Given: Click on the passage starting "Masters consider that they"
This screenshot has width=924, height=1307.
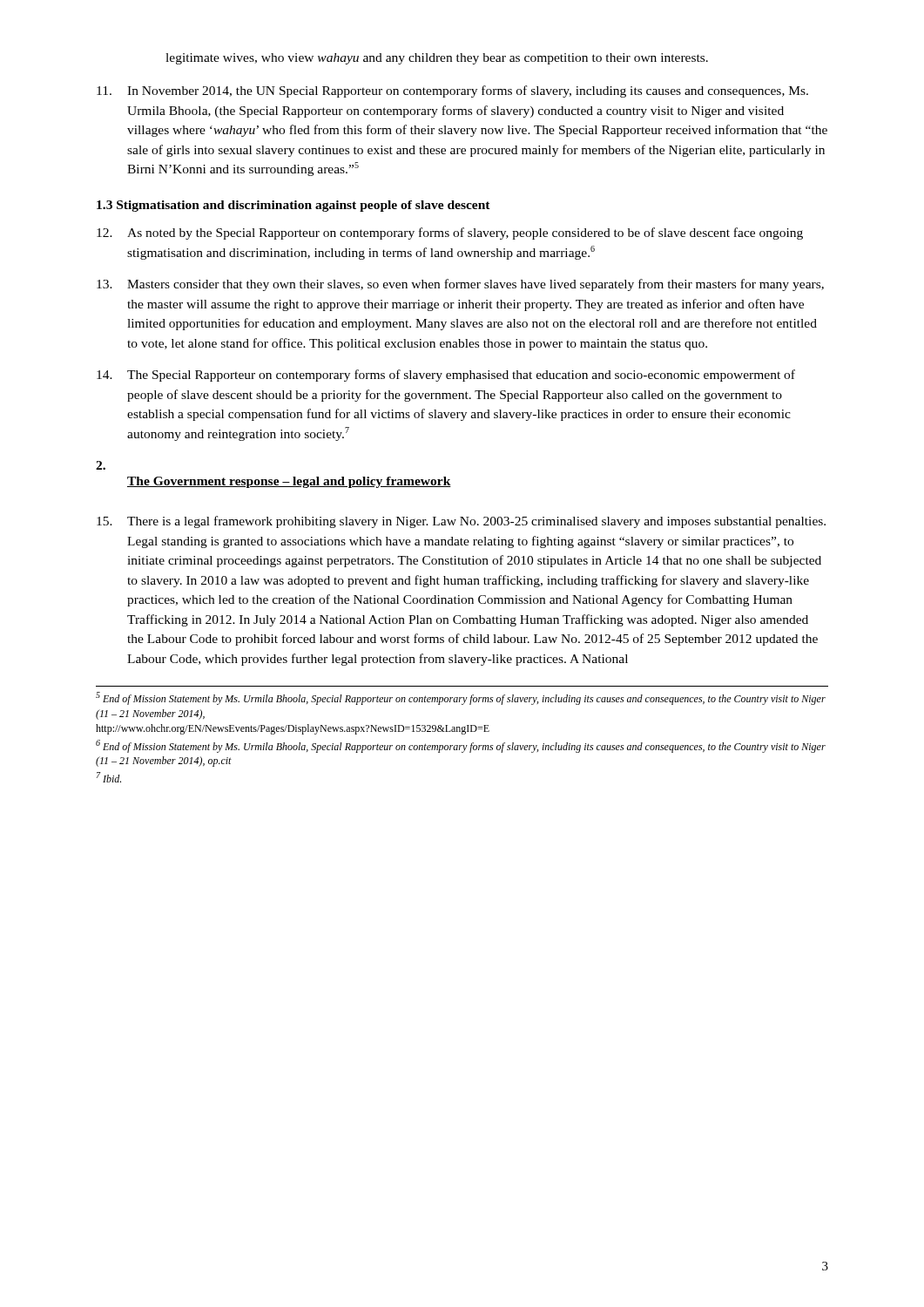Looking at the screenshot, I should (462, 314).
